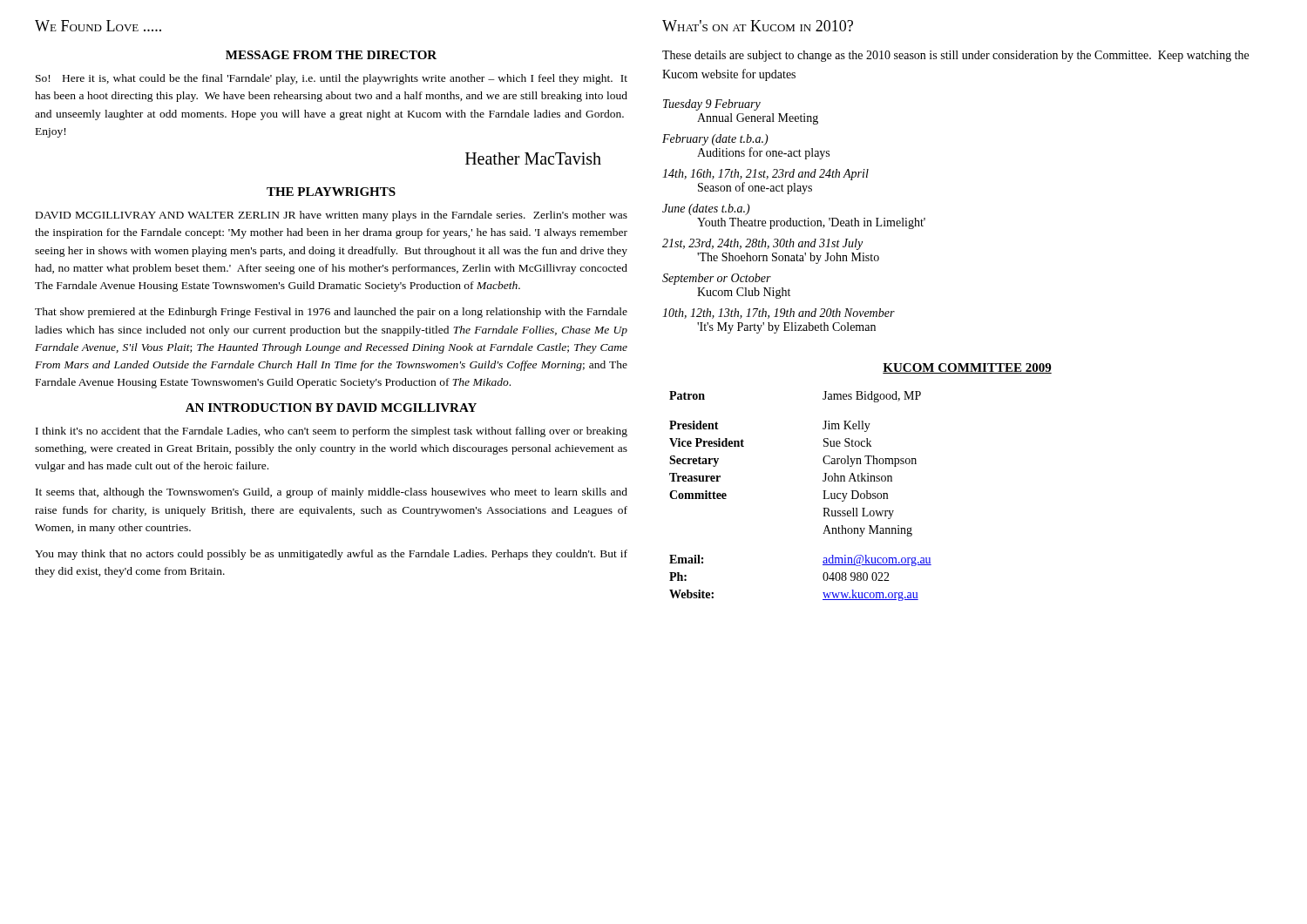1307x924 pixels.
Task: Select the table that reads "0408 980 022"
Action: point(967,496)
